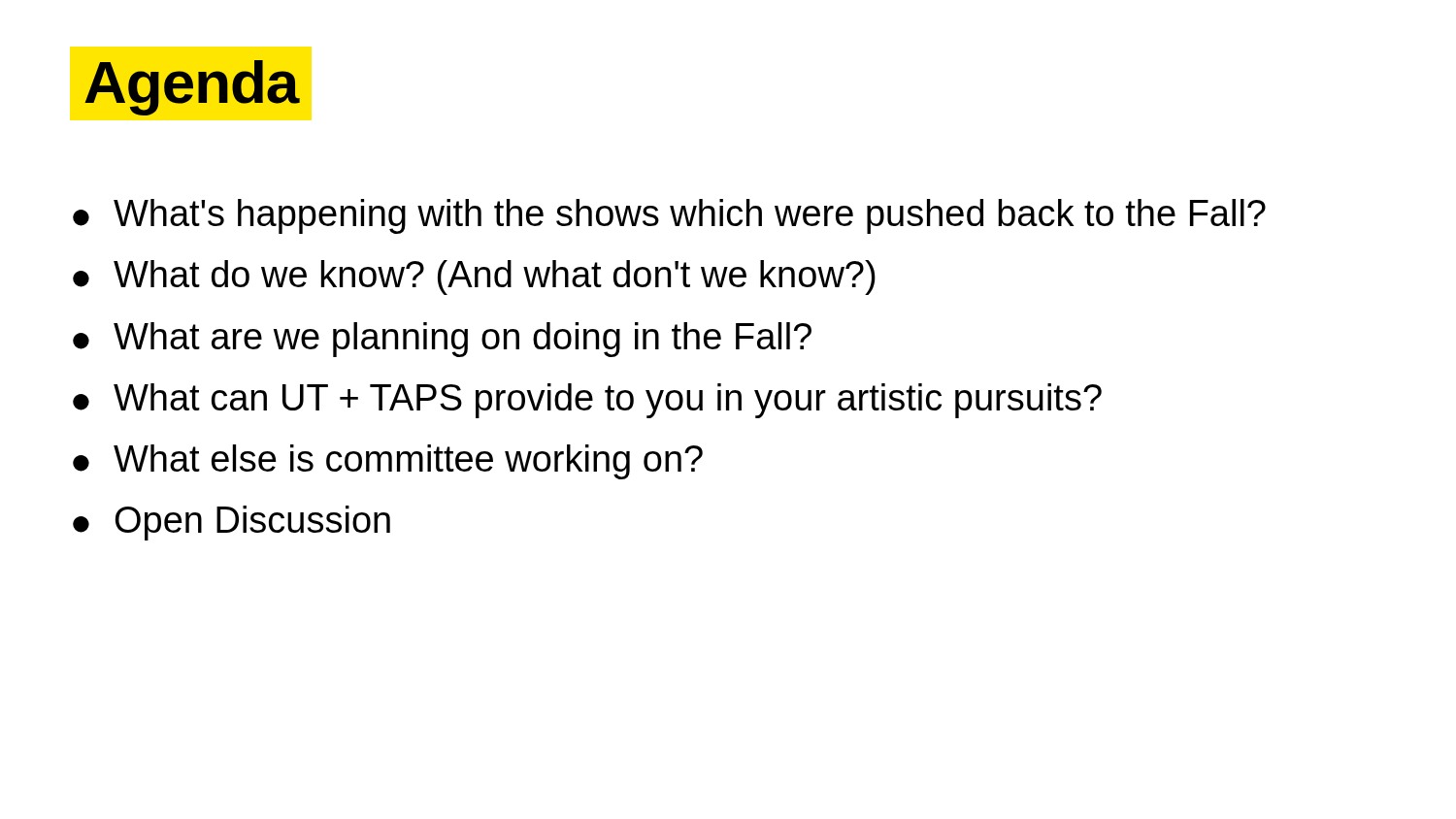Select the text starting "● What are we planning on"
Viewport: 1456px width, 819px height.
point(441,338)
